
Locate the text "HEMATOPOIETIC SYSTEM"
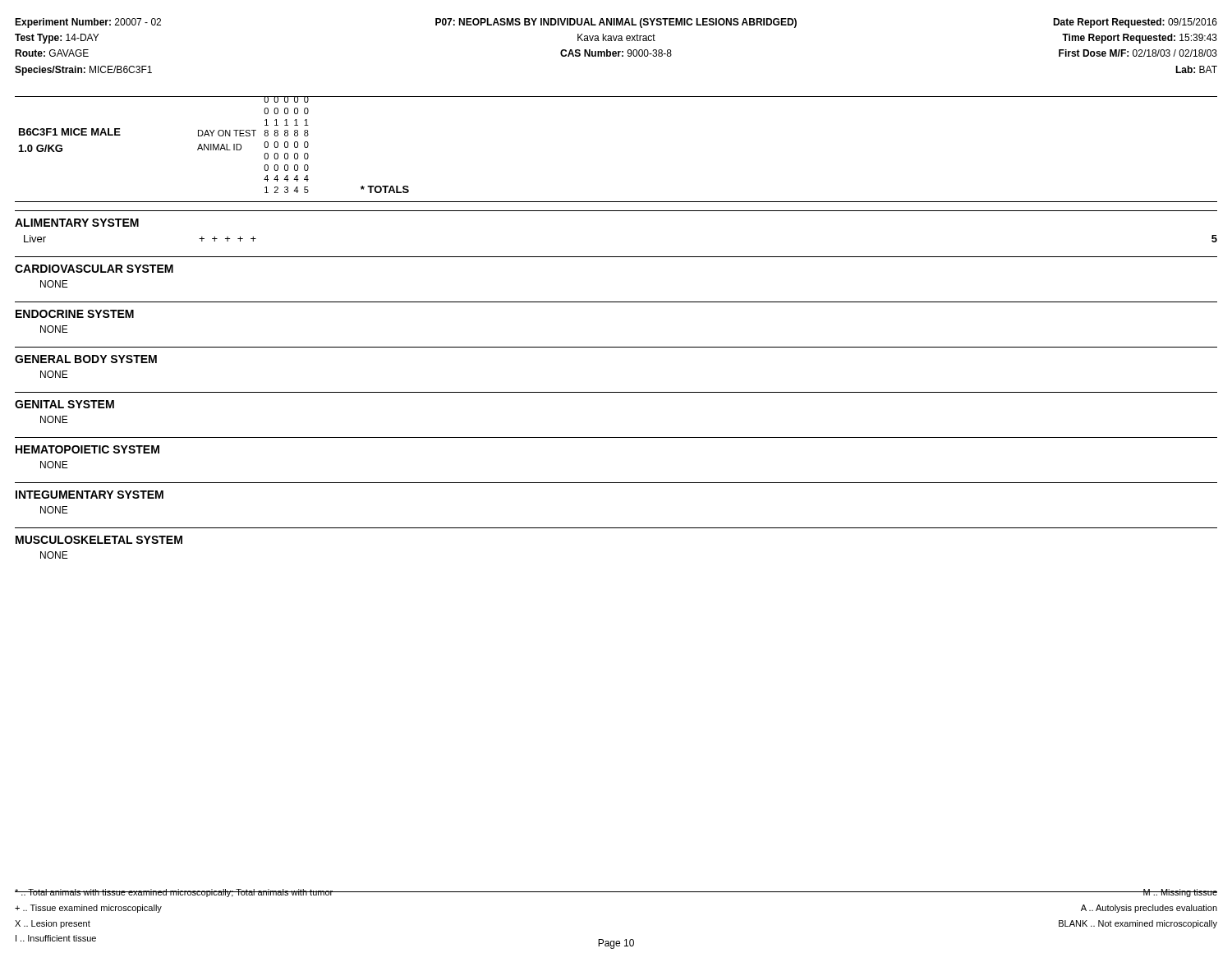87,449
